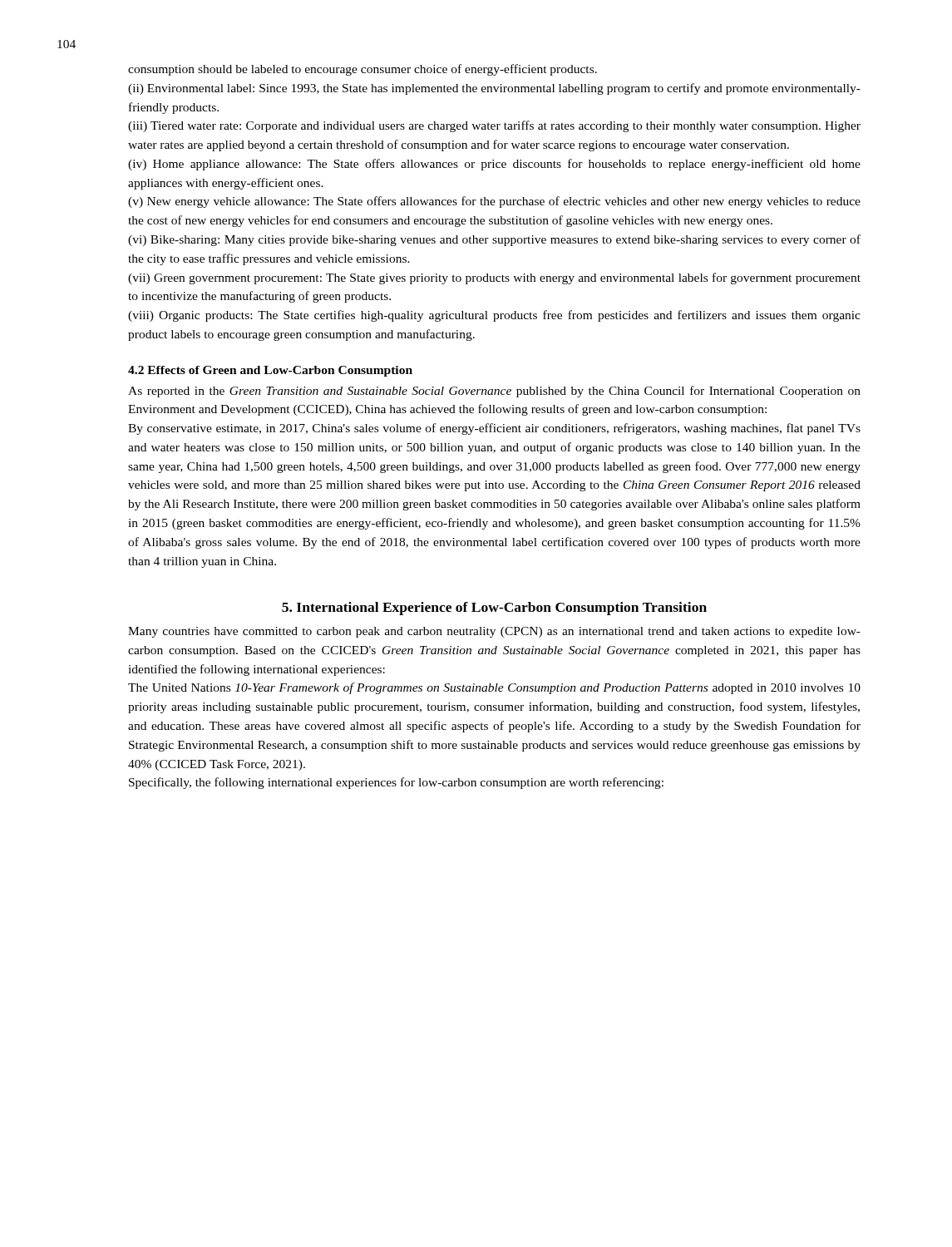Find the list item that reads "(iv) Home appliance allowance:"

coord(494,173)
